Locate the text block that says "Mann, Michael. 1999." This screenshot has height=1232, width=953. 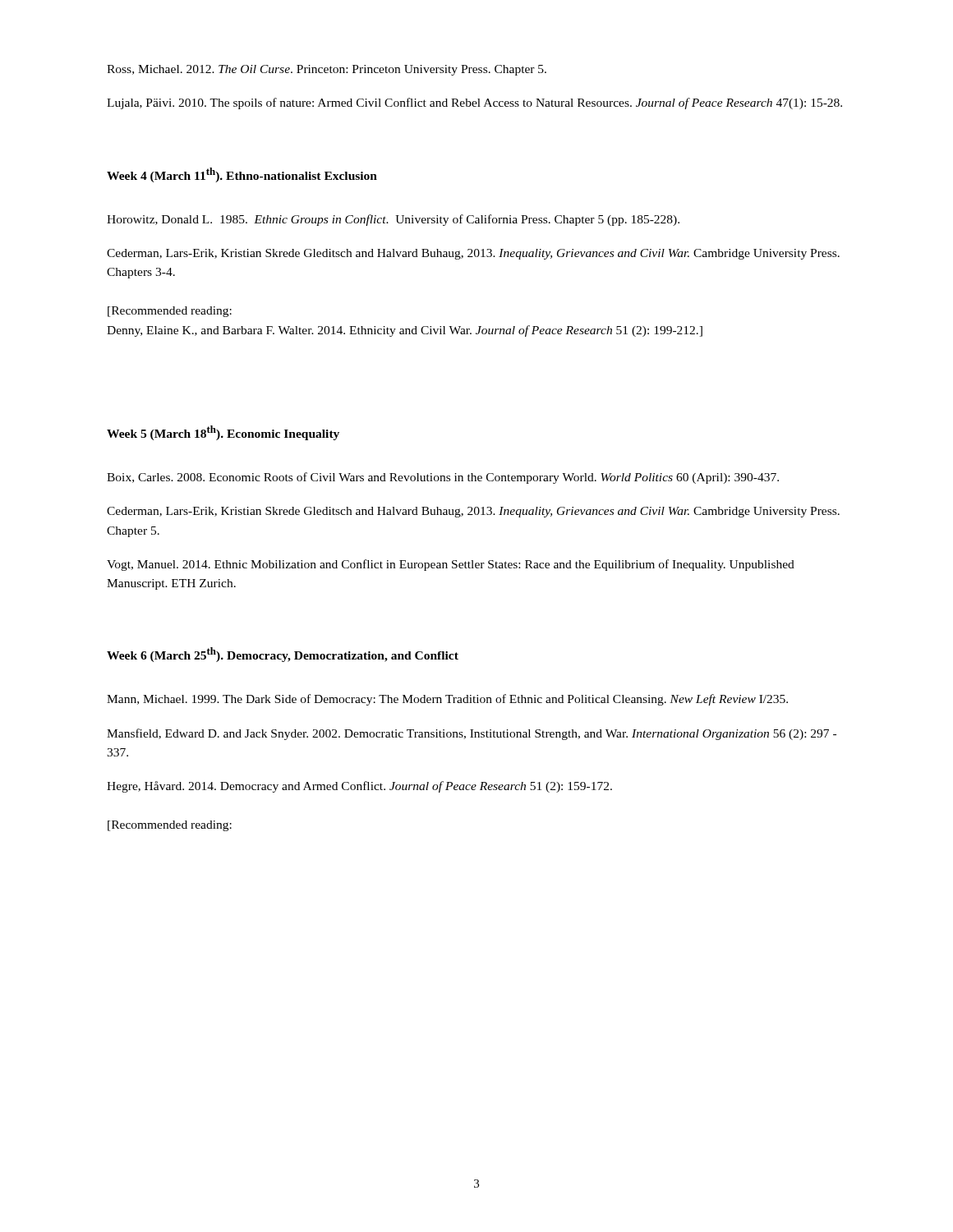point(448,699)
